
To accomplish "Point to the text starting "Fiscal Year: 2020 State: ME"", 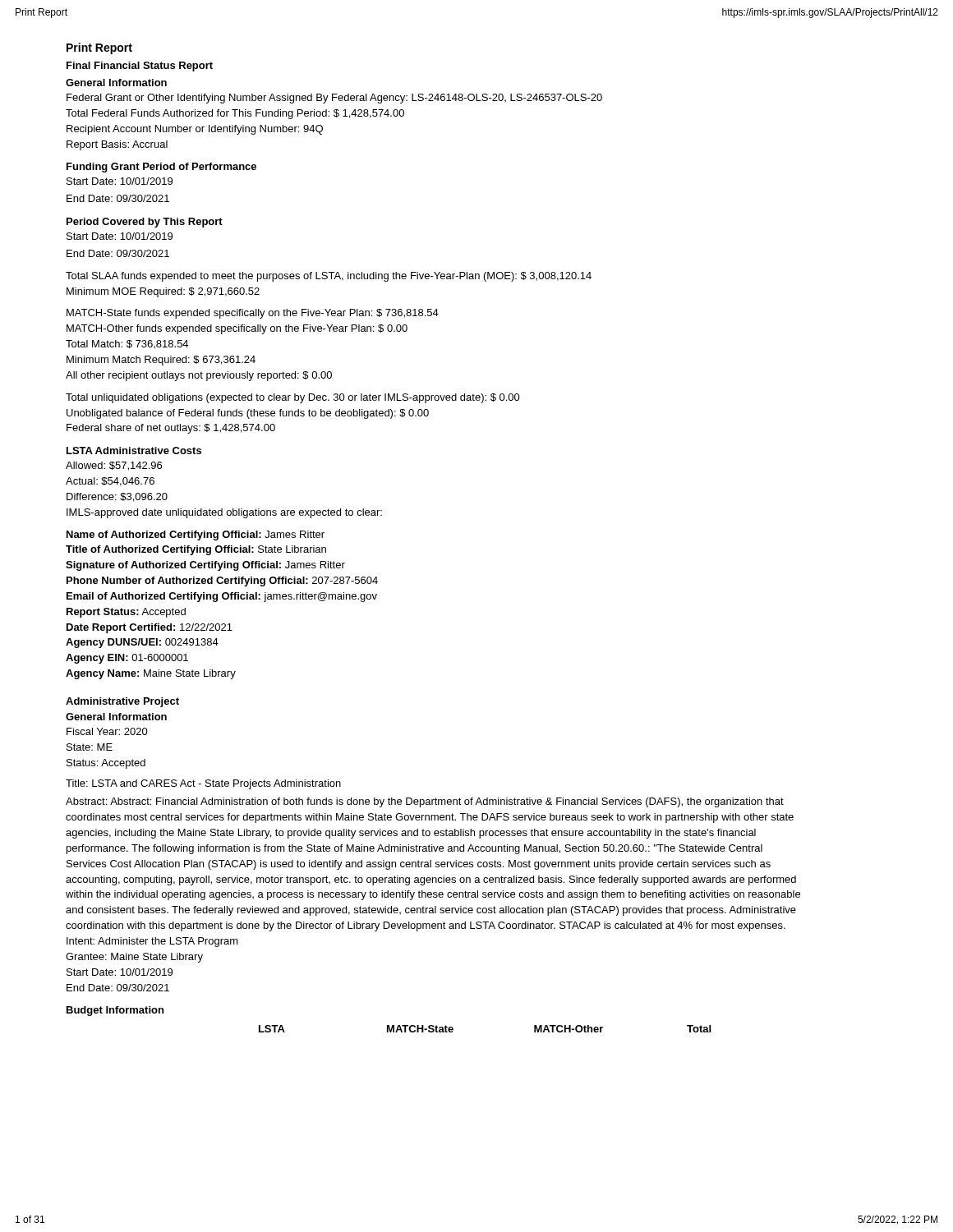I will [x=107, y=747].
